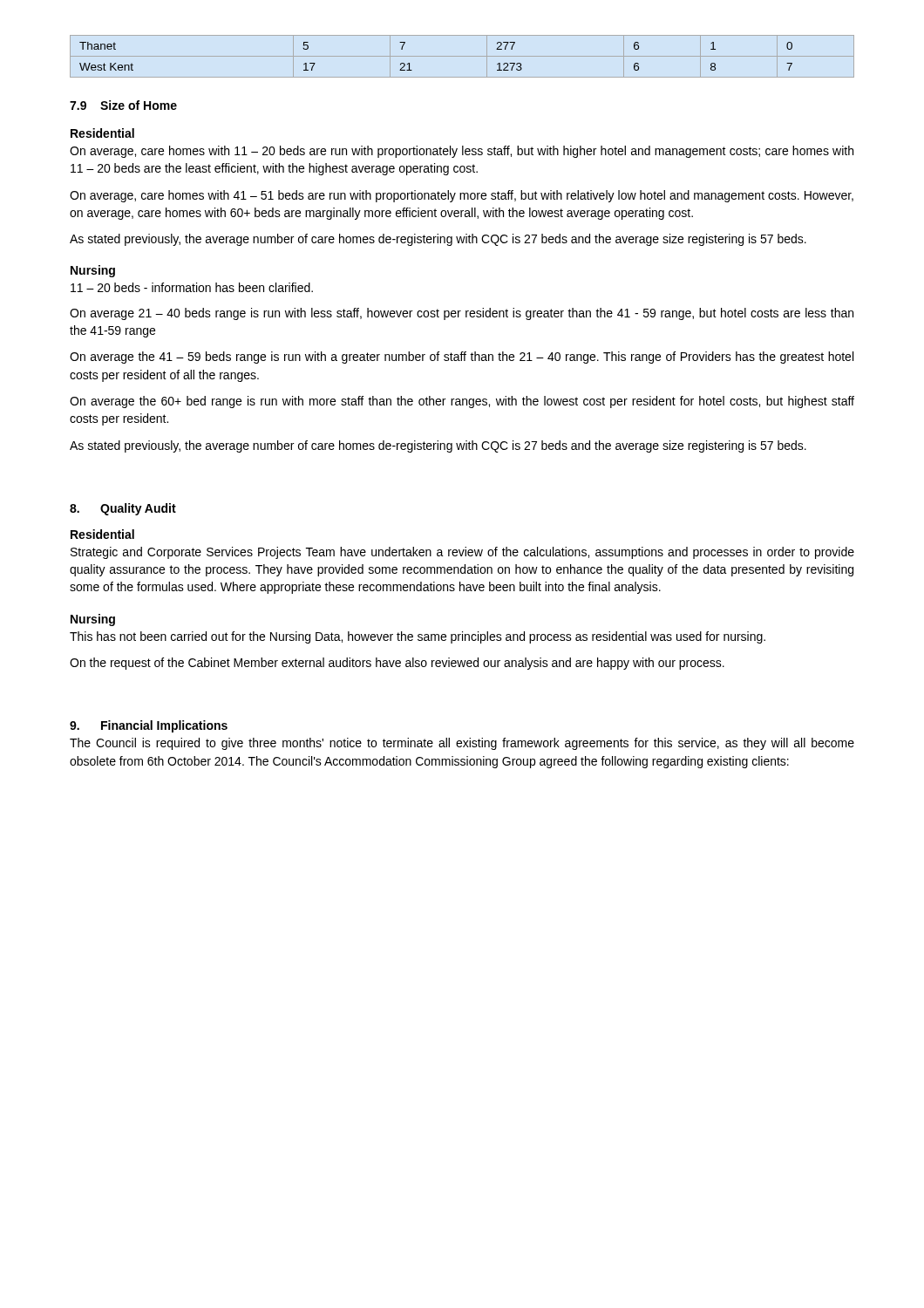Click where it says "9. Financial Implications"
The width and height of the screenshot is (924, 1308).
149,726
